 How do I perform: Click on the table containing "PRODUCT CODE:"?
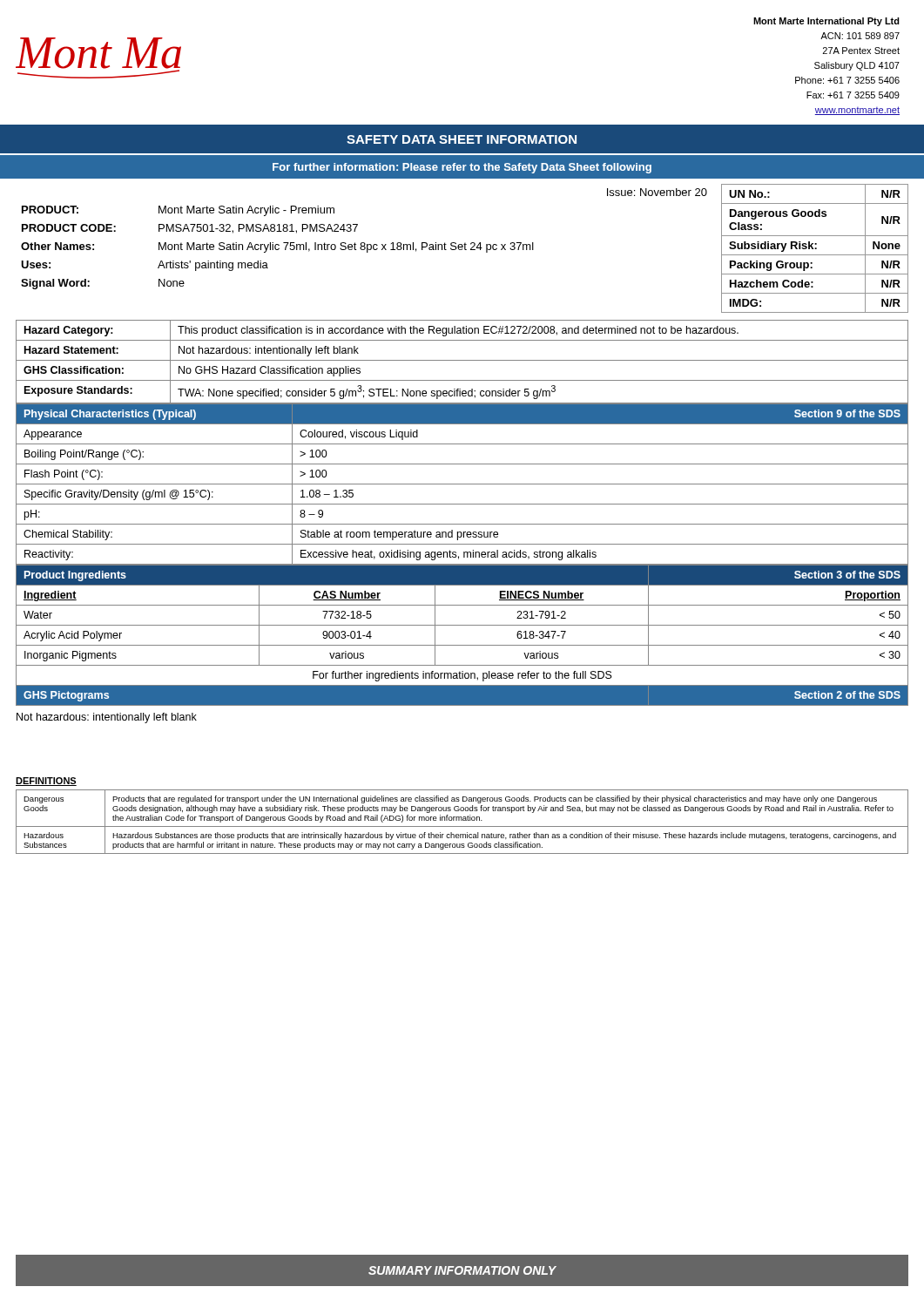pyautogui.click(x=364, y=238)
